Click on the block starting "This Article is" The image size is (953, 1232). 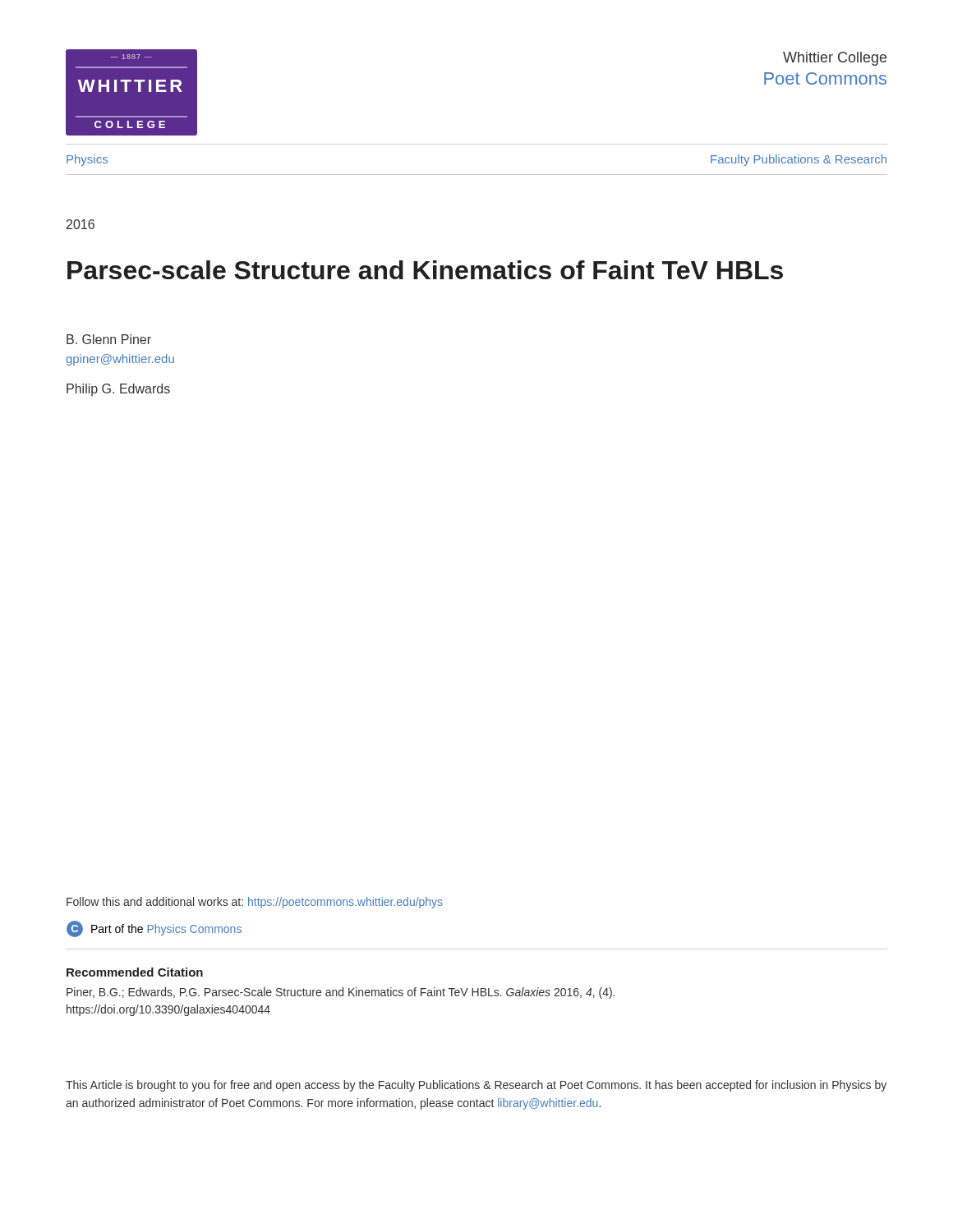(x=476, y=1094)
